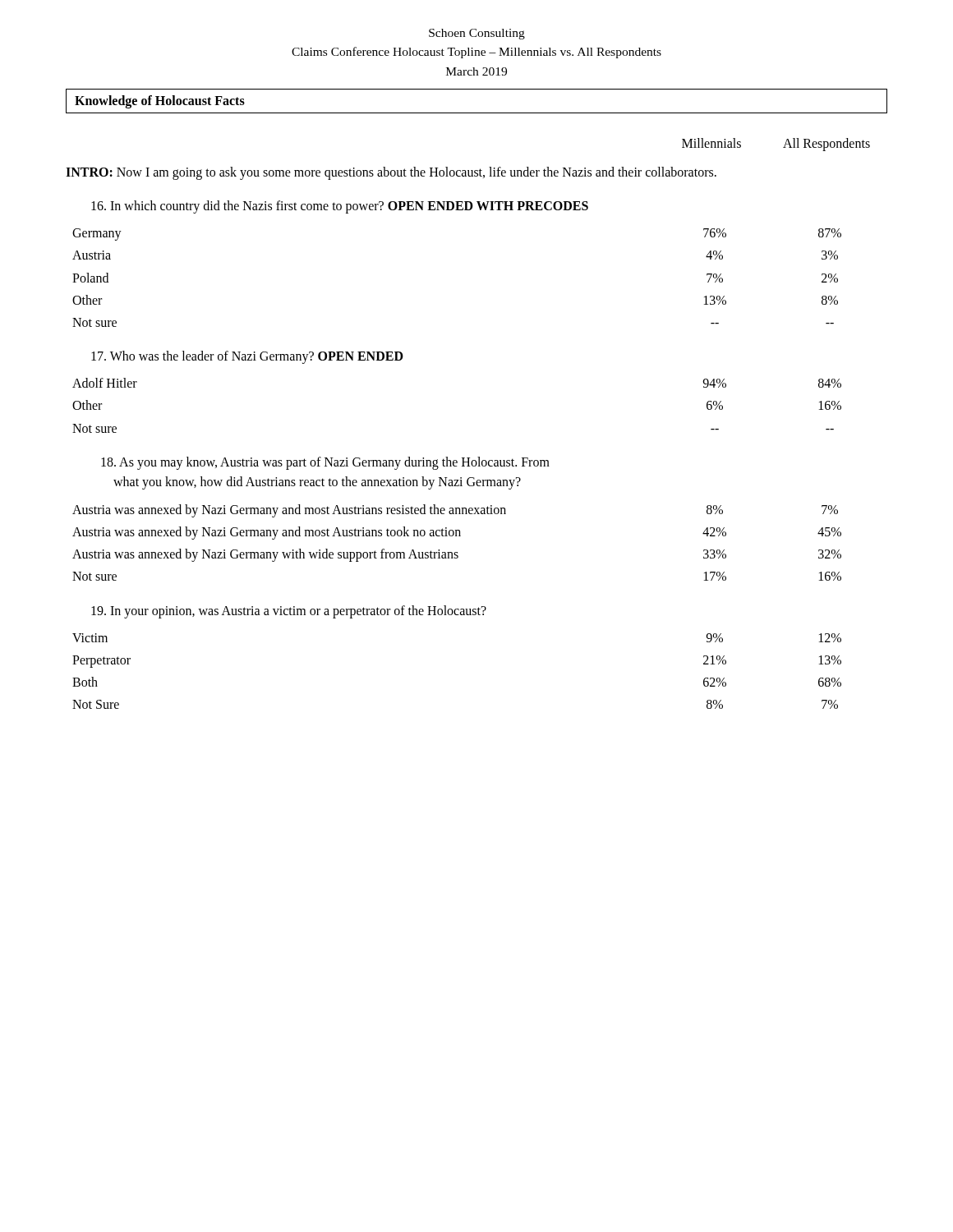Navigate to the text block starting "Millennials All Respondents"
Image resolution: width=953 pixels, height=1232 pixels.
pyautogui.click(x=718, y=144)
